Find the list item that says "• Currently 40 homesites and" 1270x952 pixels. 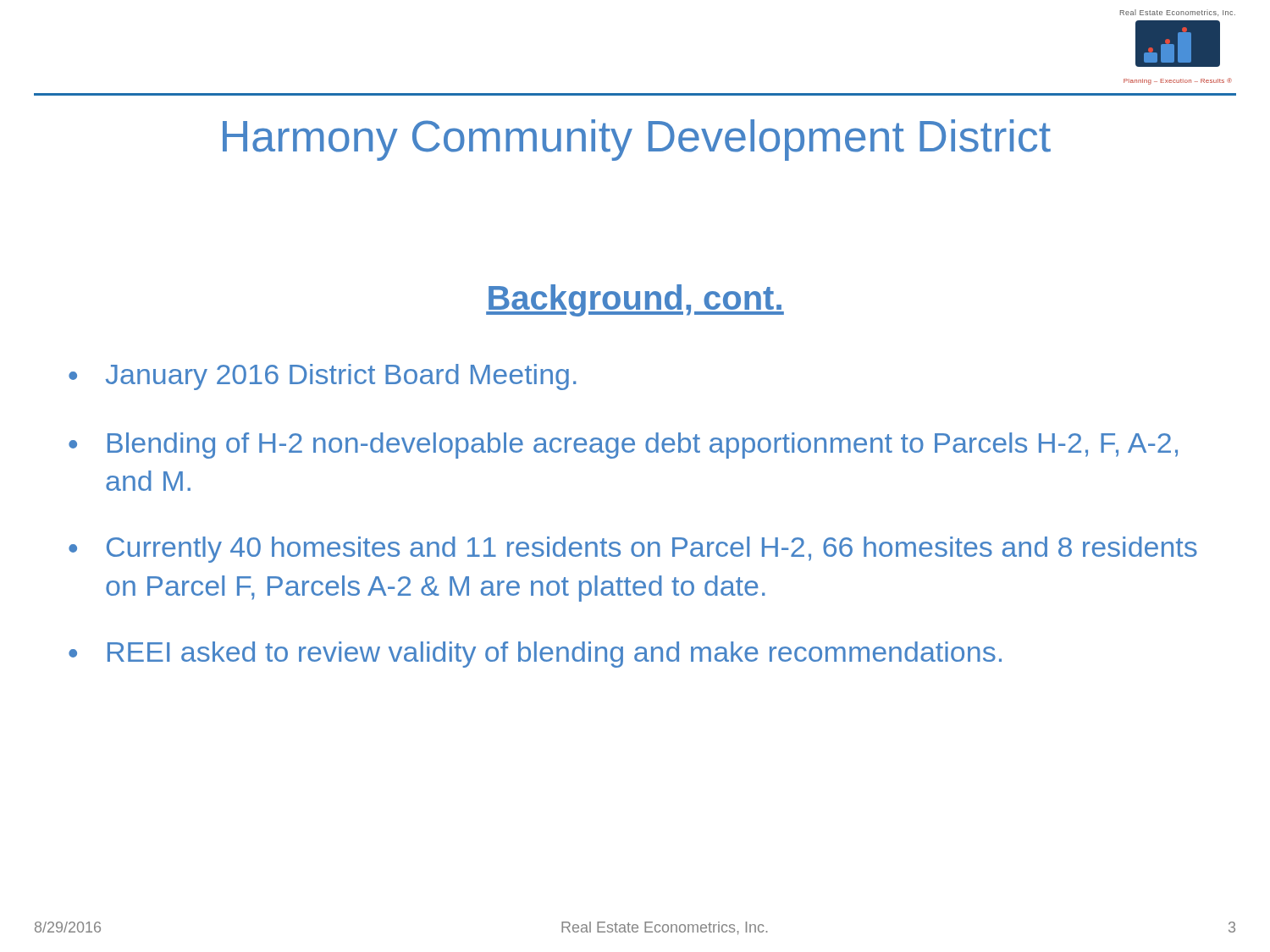pos(635,567)
